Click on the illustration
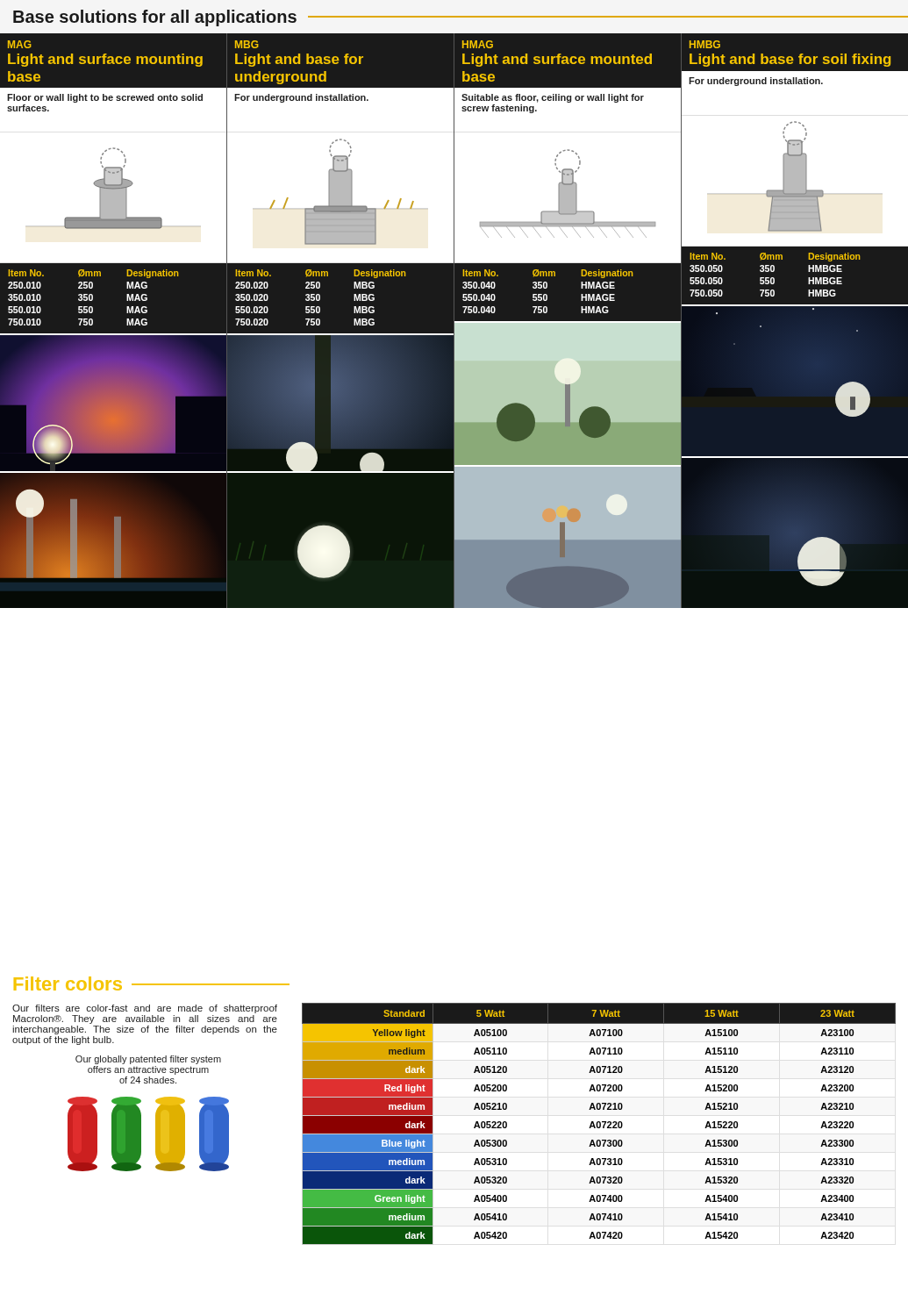This screenshot has height=1316, width=908. click(148, 1136)
